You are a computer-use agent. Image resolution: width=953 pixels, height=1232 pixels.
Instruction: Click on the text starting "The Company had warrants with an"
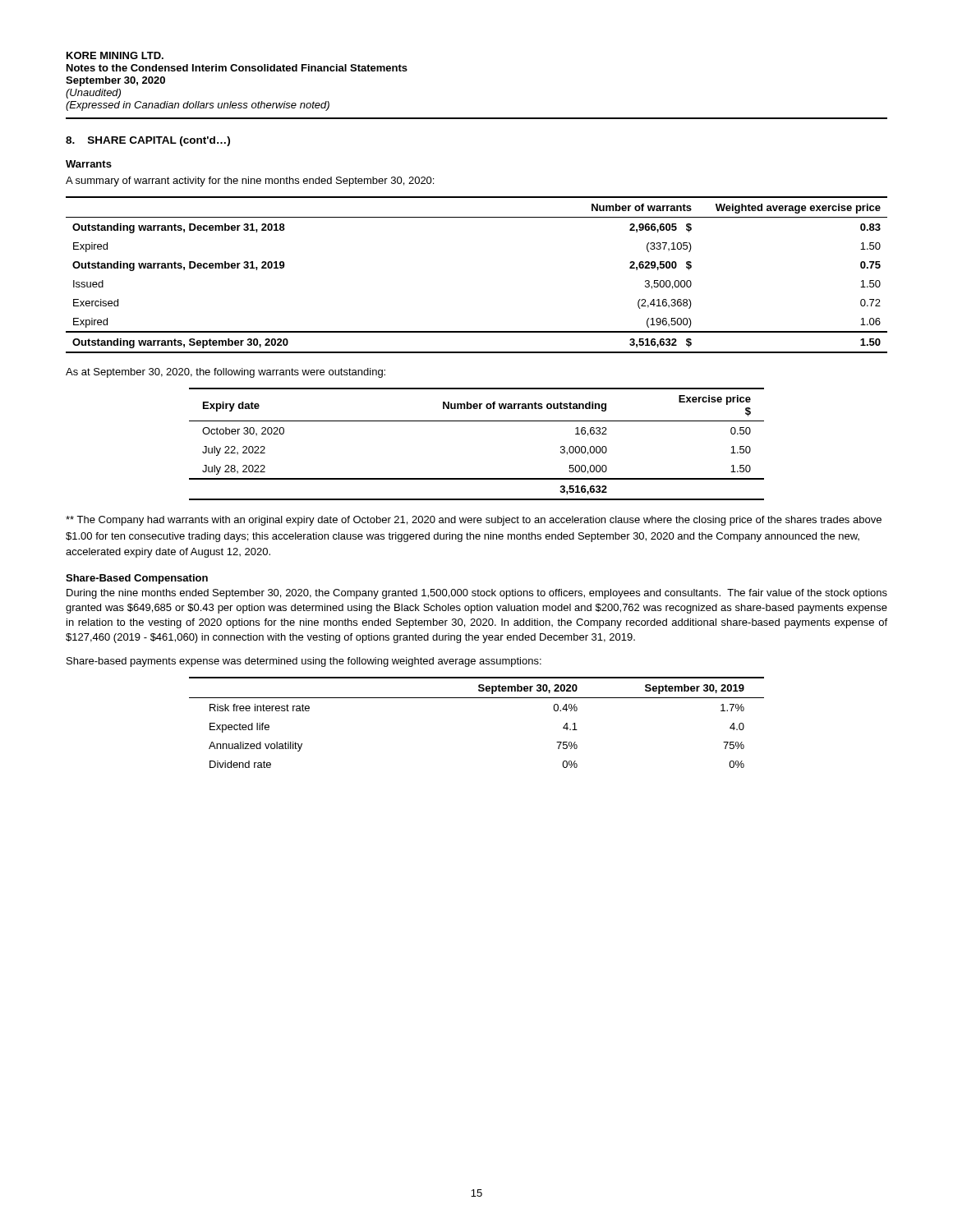click(x=474, y=536)
